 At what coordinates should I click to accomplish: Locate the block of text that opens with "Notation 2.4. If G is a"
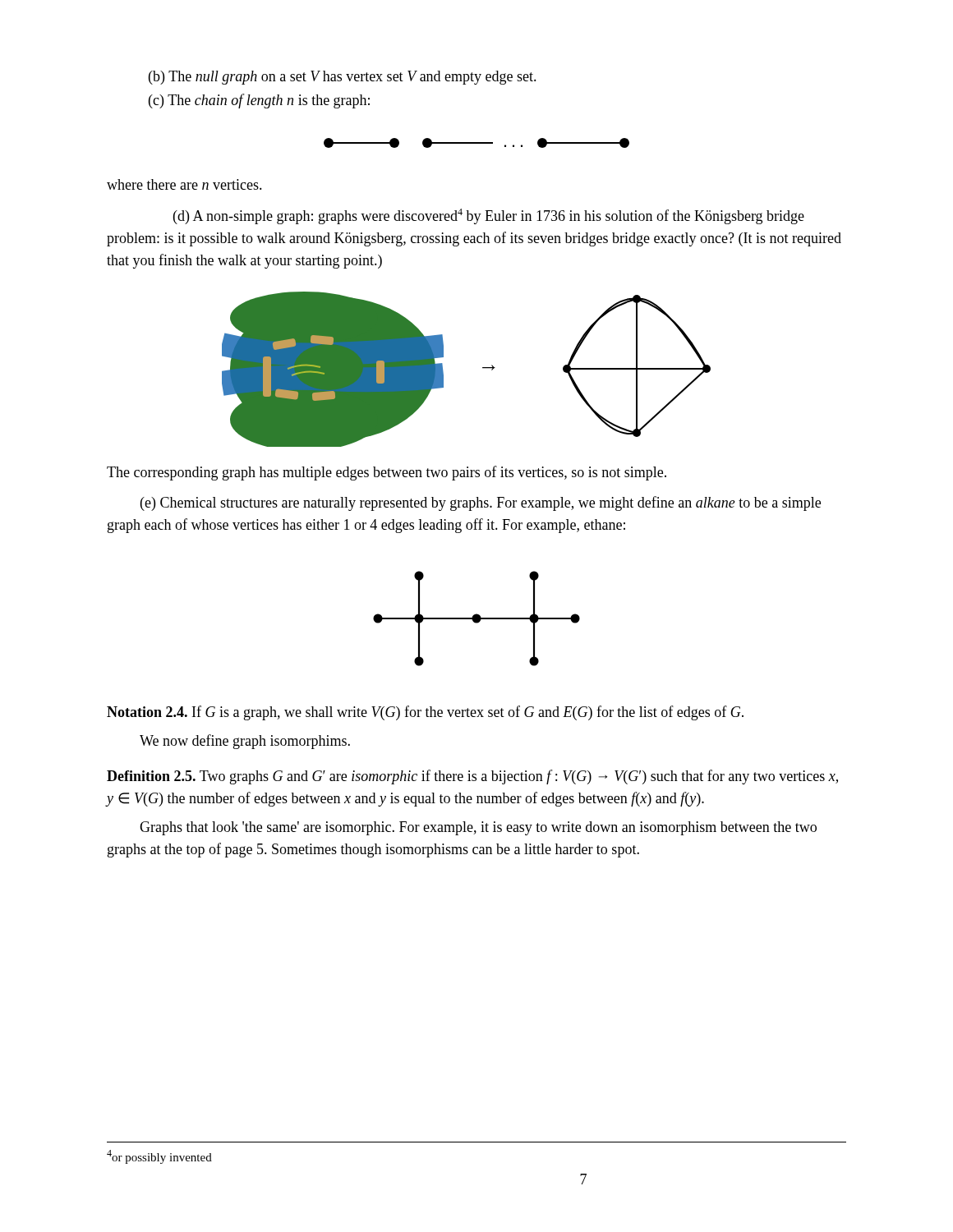point(426,712)
